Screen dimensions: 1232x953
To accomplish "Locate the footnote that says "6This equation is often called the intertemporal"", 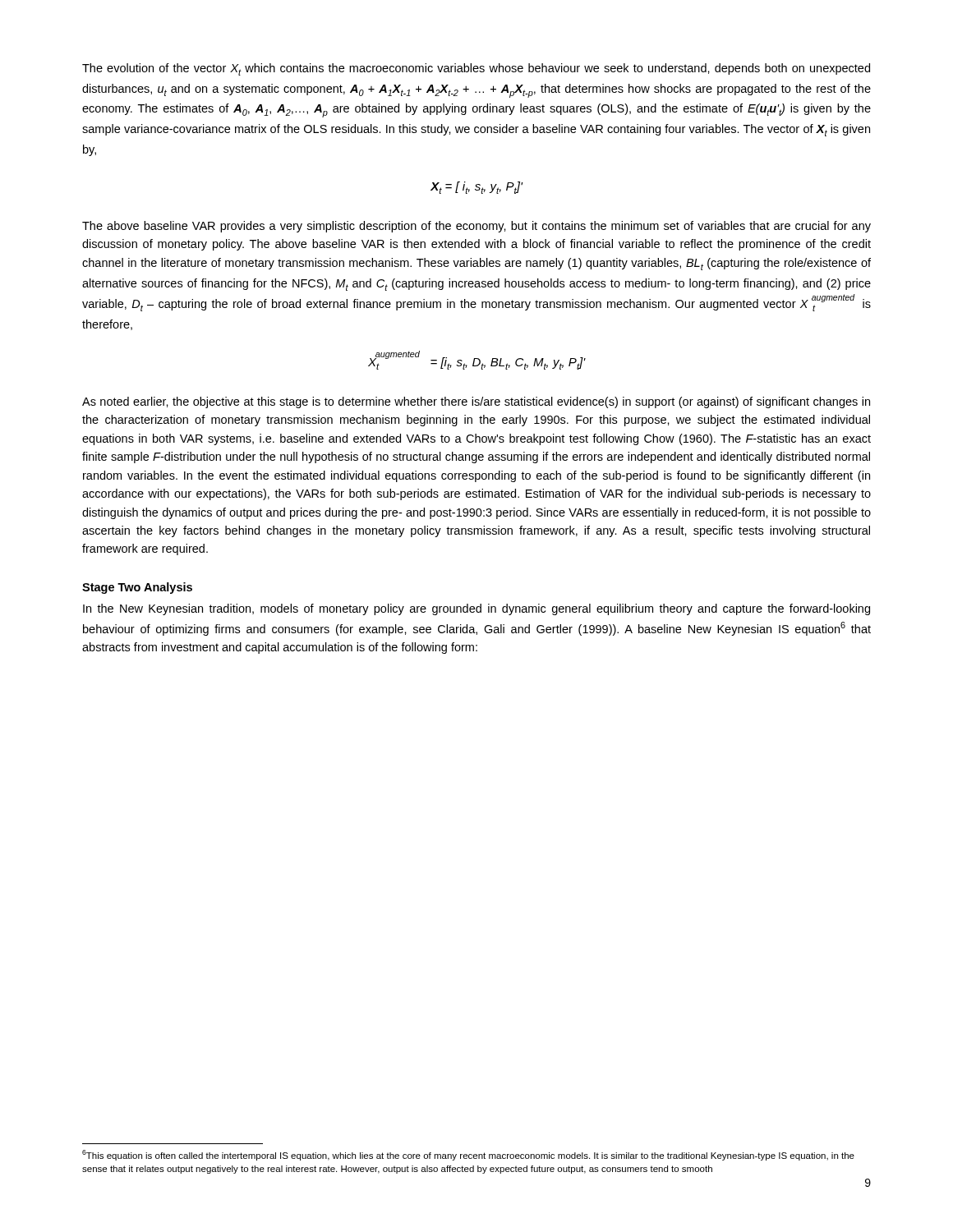I will (468, 1161).
